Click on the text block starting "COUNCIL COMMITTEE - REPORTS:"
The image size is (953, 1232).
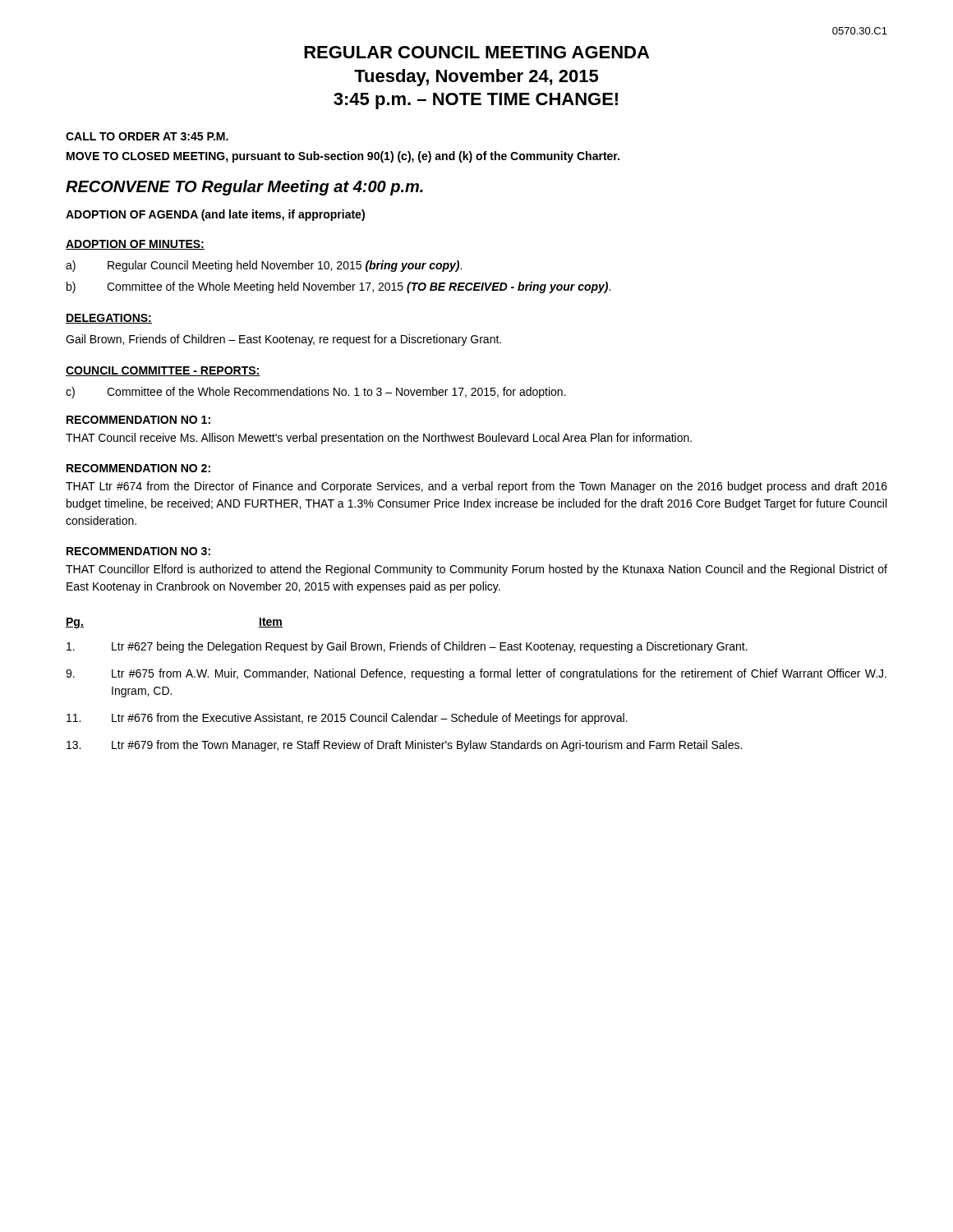point(163,370)
